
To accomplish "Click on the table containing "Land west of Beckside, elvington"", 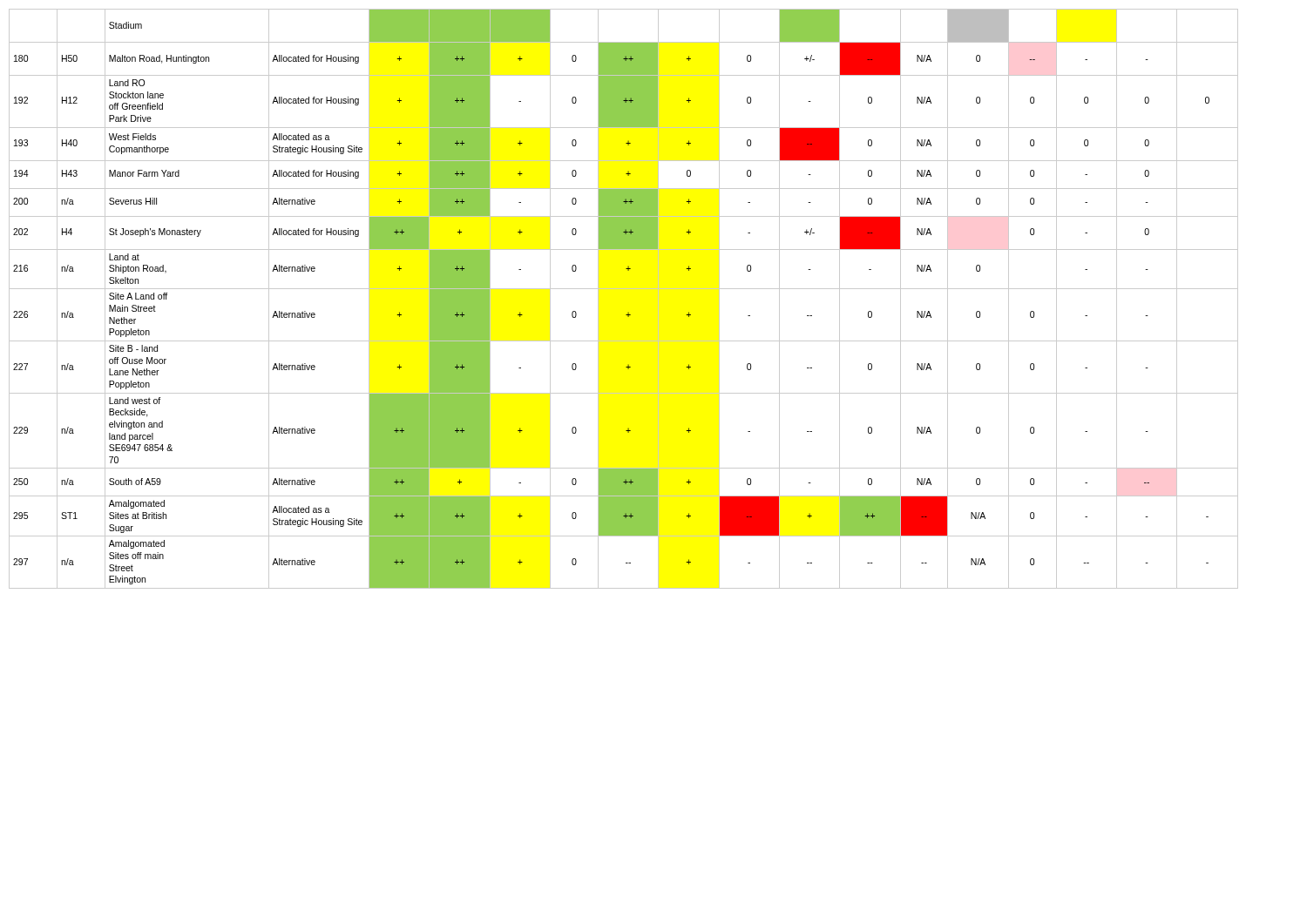I will 654,299.
